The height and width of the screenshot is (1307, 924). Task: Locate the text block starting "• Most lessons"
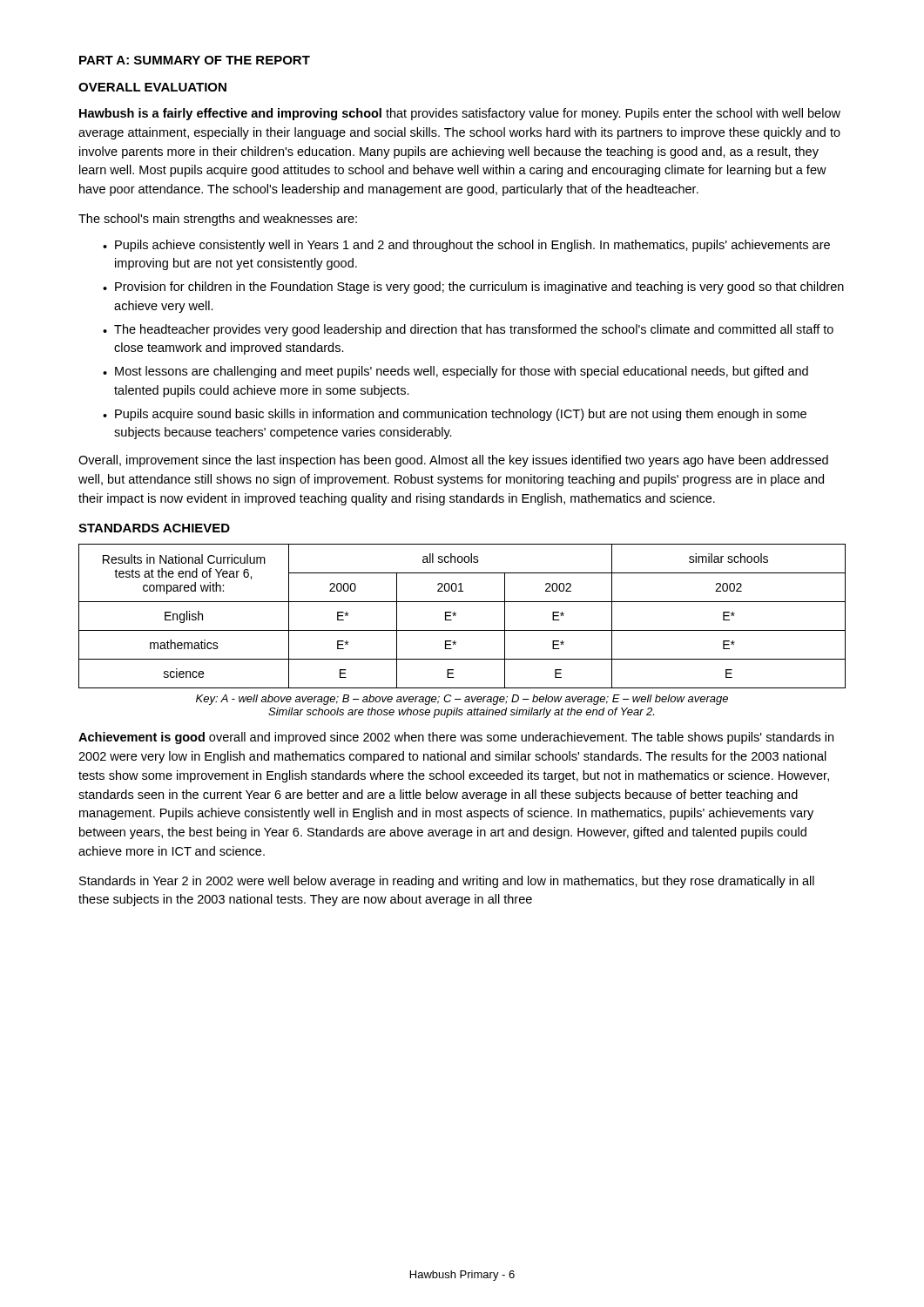tap(474, 381)
